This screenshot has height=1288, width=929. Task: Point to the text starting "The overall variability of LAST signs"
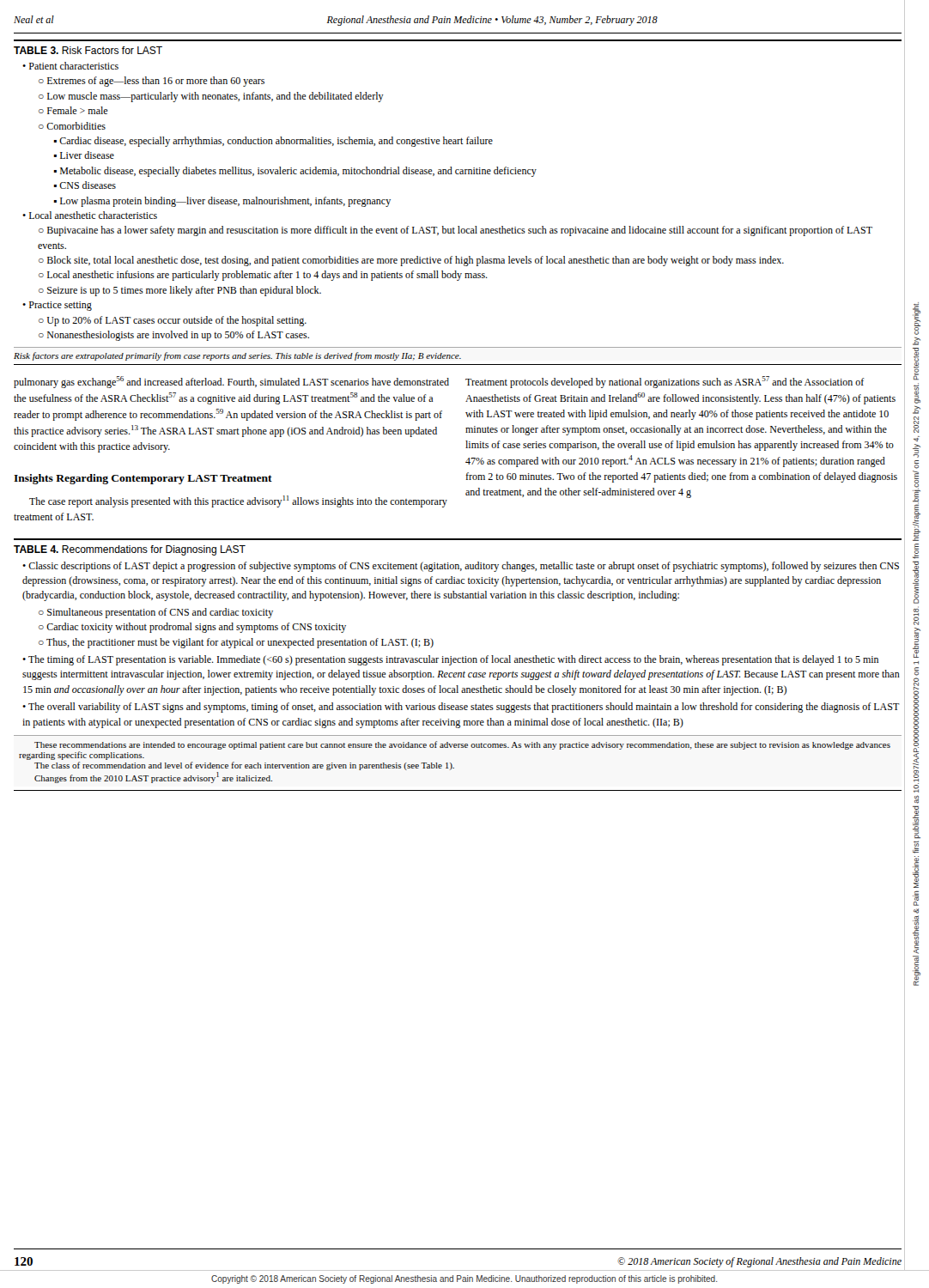tap(461, 714)
